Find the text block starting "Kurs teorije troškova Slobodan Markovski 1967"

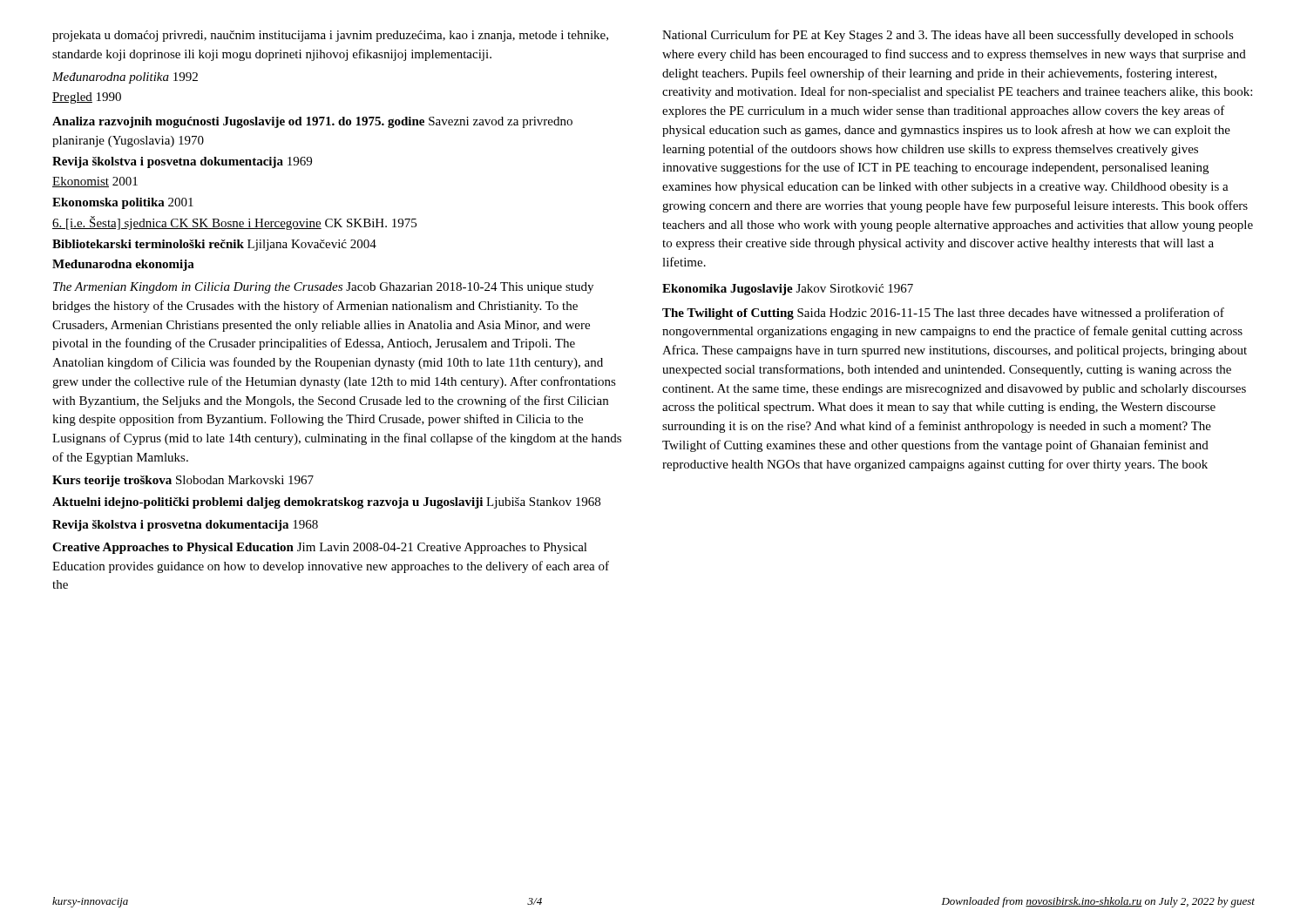pos(183,479)
